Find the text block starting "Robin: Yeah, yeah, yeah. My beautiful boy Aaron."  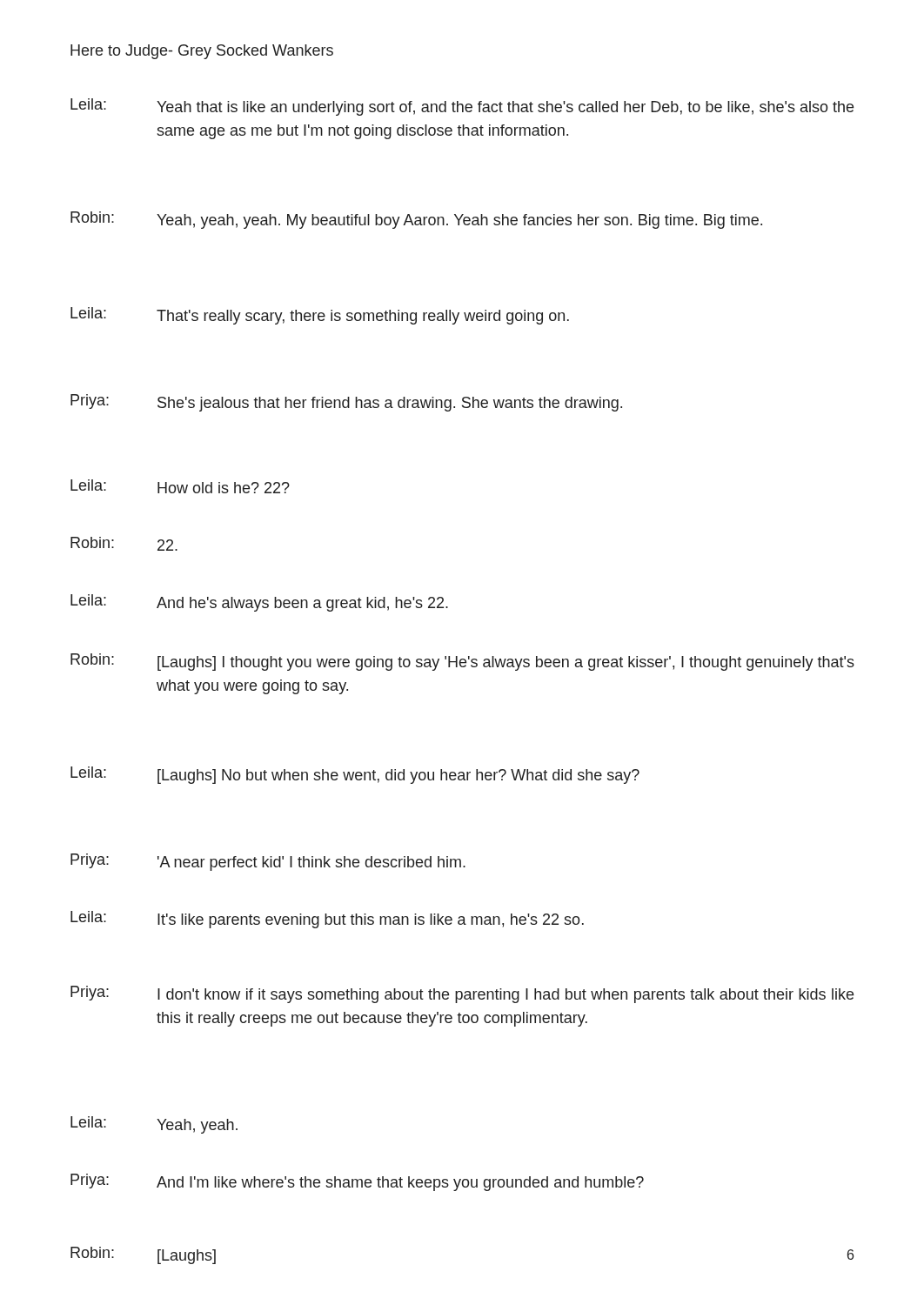coord(462,221)
